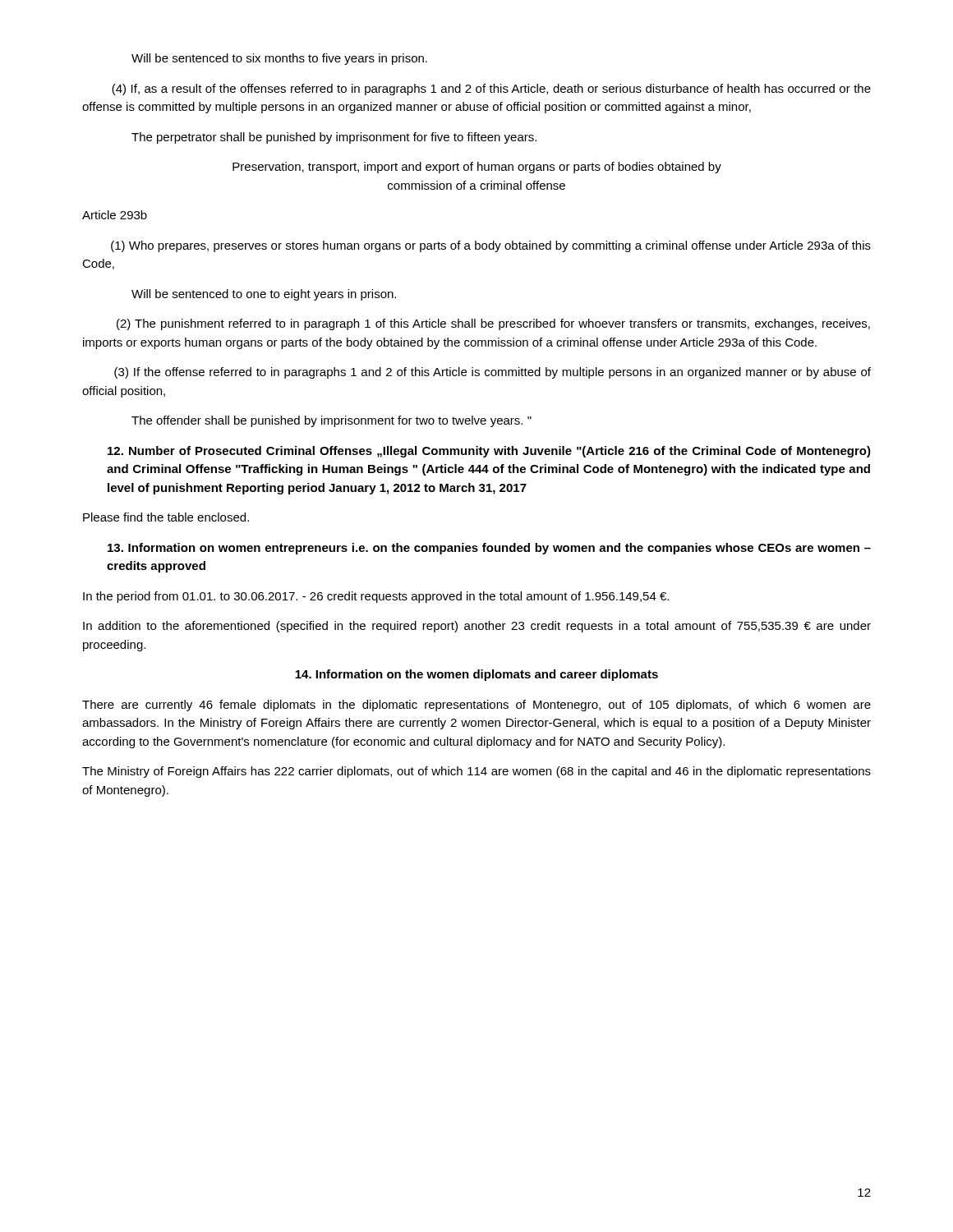Locate the block of text that opens with "(2) The punishment"
Screen dimensions: 1232x953
pos(476,332)
